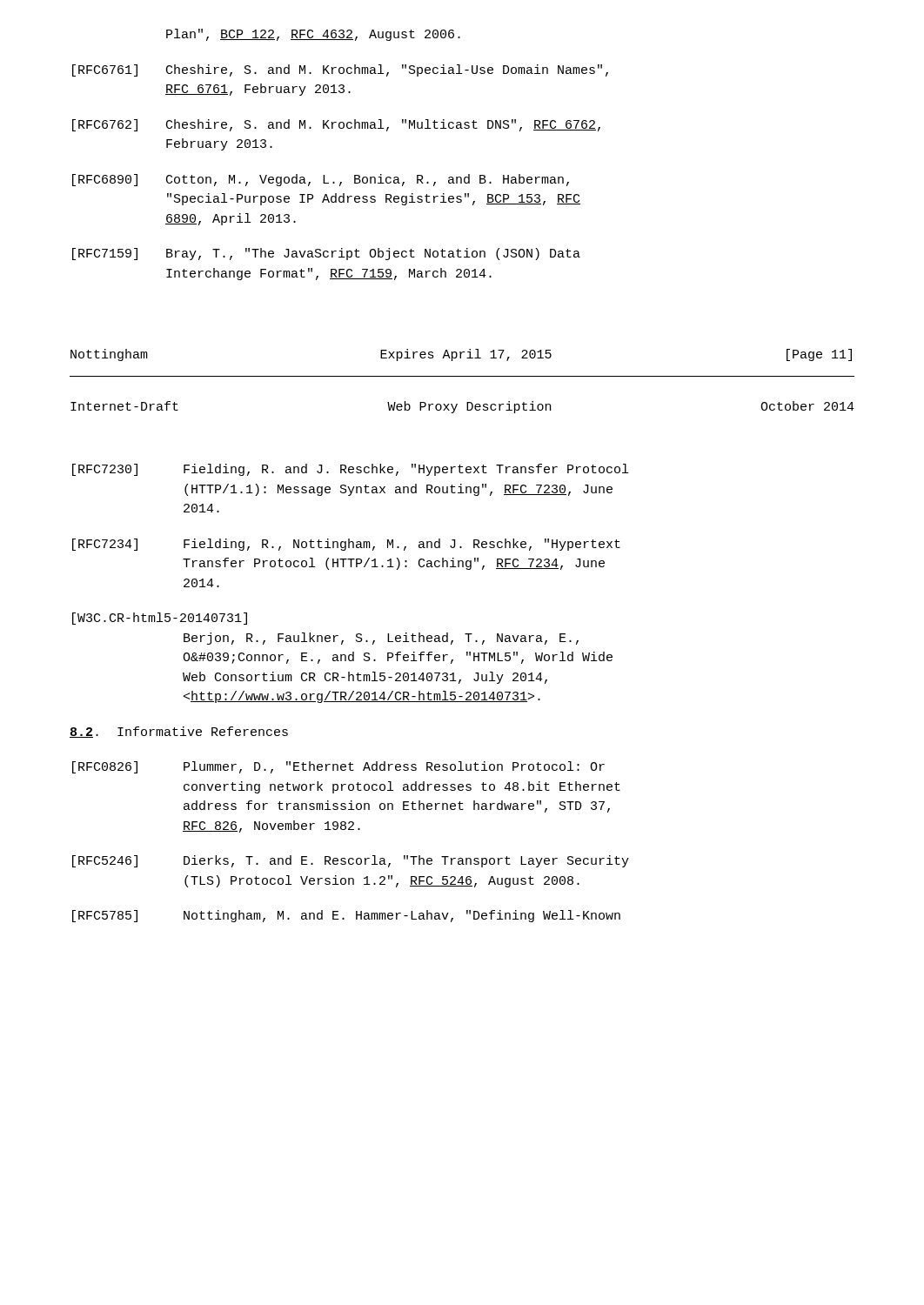
Task: Click on the text block that says "Plan", BCP 122,"
Action: click(x=314, y=35)
